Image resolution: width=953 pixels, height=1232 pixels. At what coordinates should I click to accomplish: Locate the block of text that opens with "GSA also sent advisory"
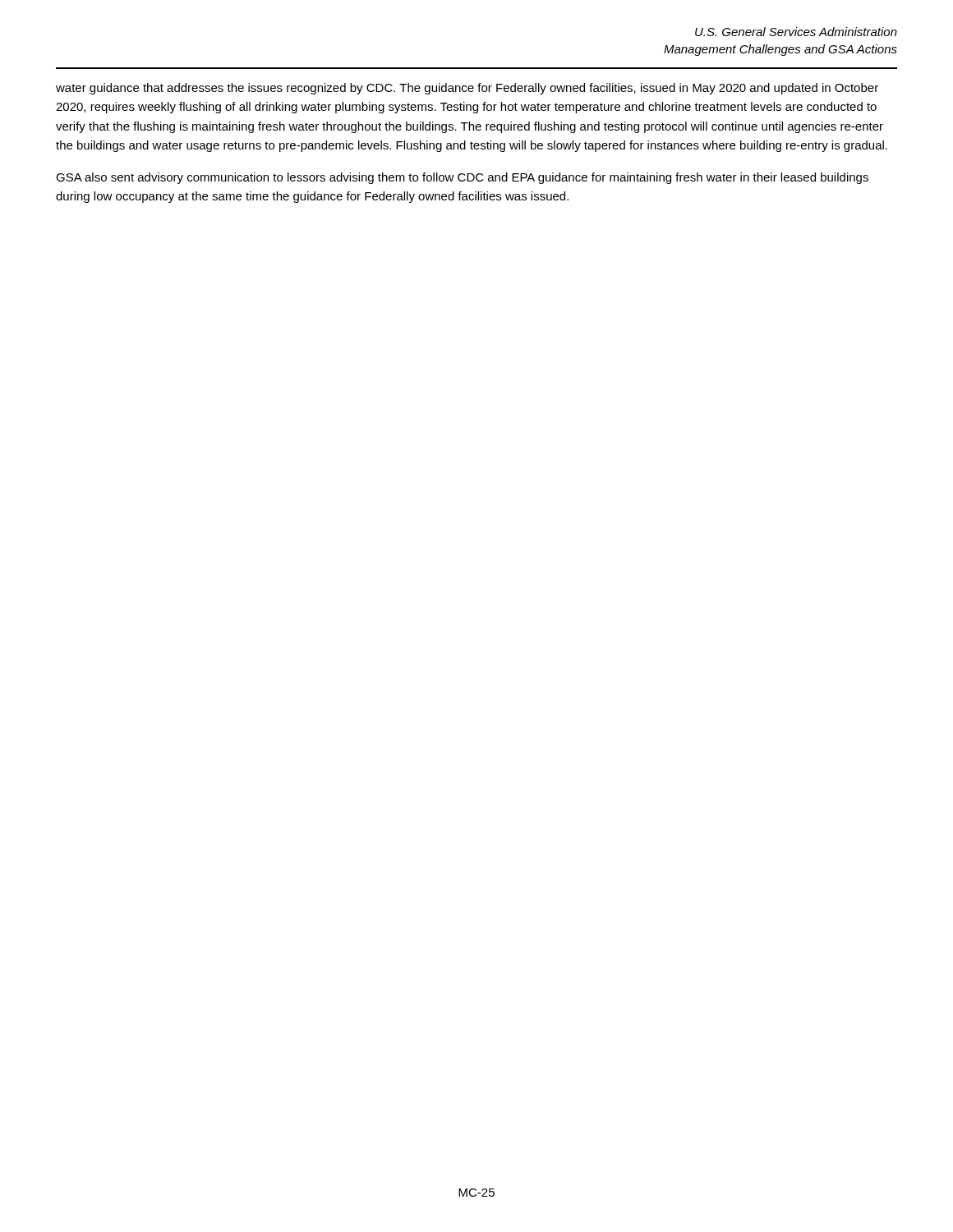[476, 187]
